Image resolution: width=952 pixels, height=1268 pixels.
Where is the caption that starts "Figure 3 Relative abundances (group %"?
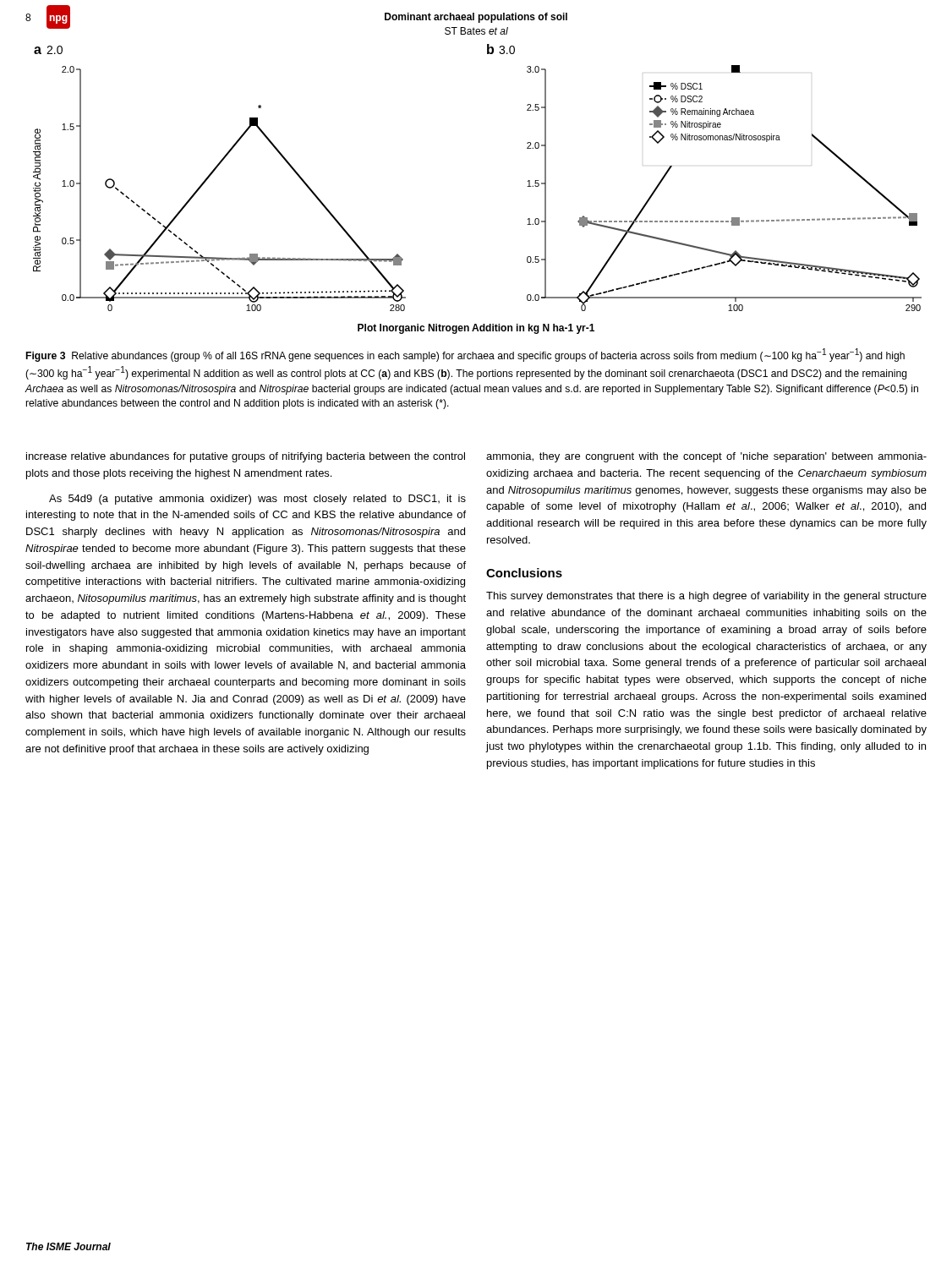pos(472,378)
